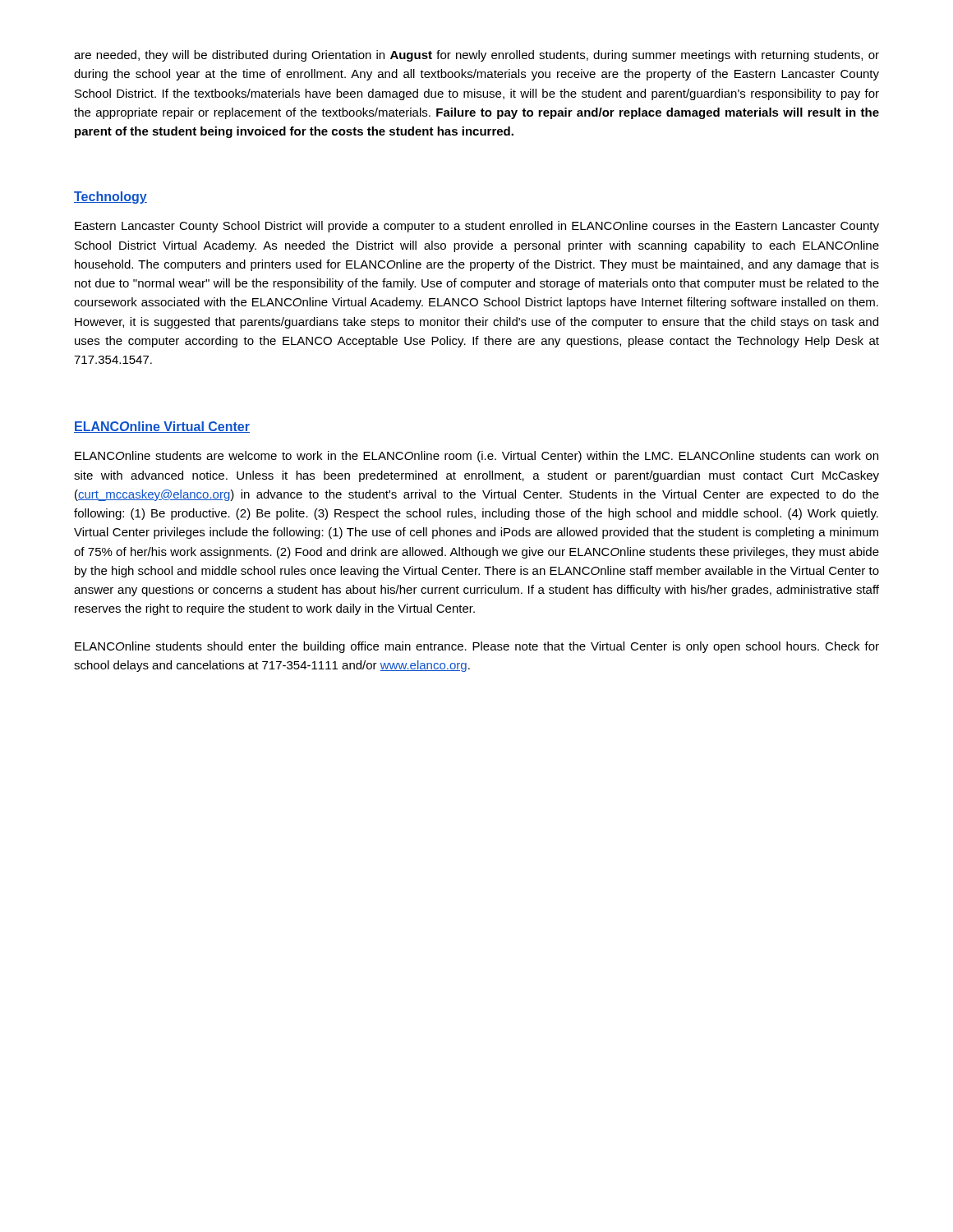The height and width of the screenshot is (1232, 953).
Task: Point to the text block starting "ELANCOnline students should enter the"
Action: point(476,655)
